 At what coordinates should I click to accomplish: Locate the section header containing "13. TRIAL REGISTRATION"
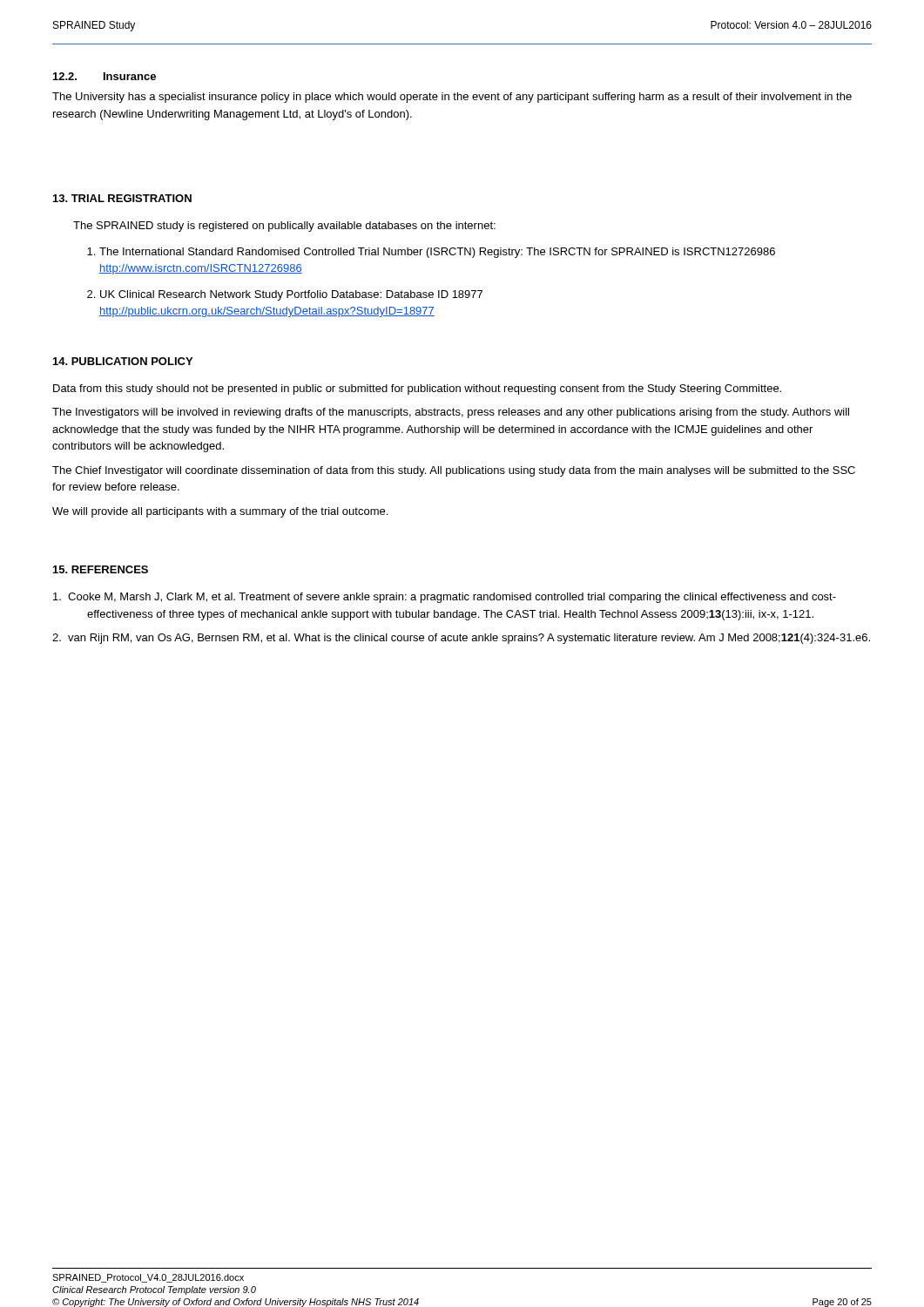[122, 198]
